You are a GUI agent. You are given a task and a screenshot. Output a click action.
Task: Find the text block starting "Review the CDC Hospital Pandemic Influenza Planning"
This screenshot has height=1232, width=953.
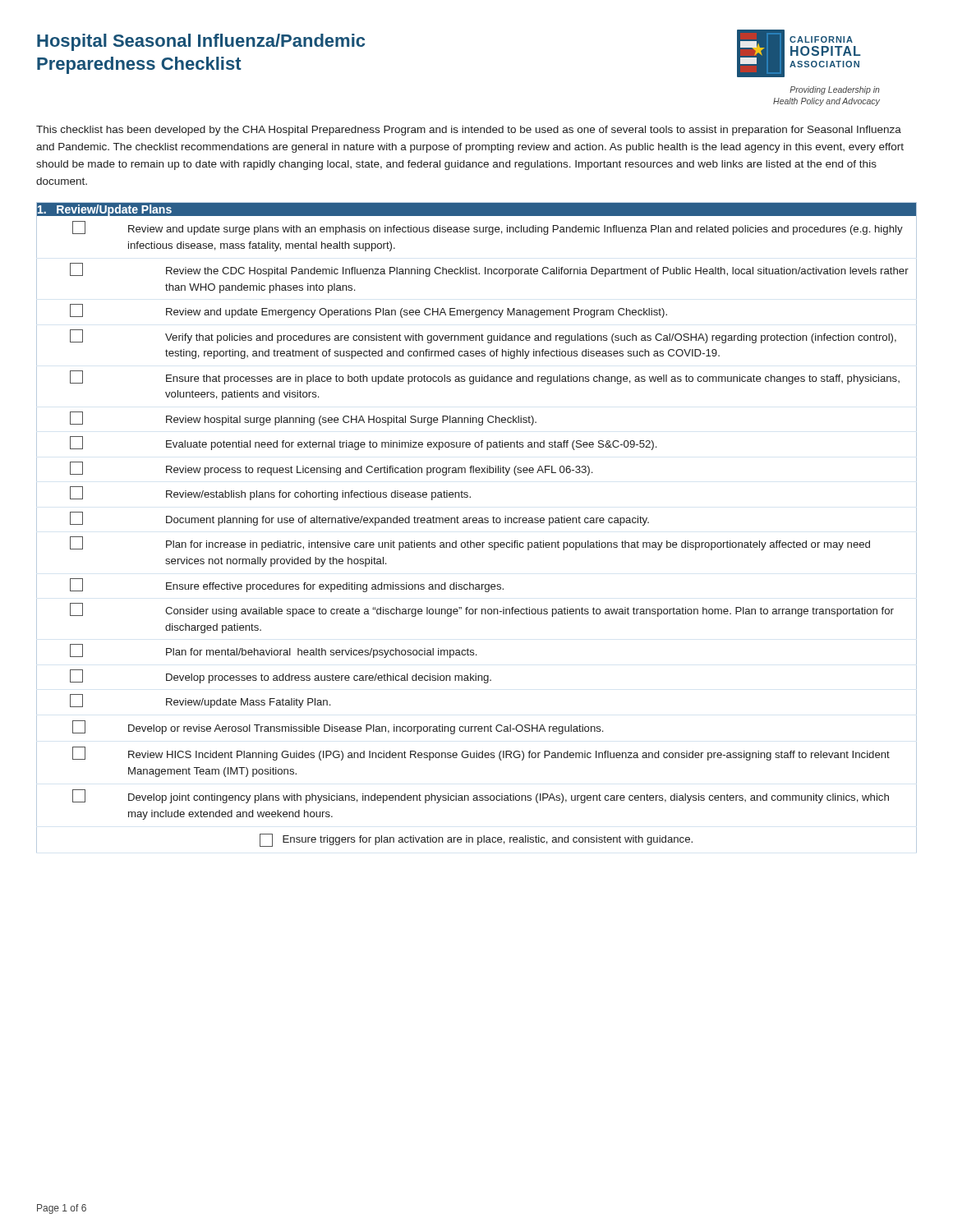click(x=476, y=279)
